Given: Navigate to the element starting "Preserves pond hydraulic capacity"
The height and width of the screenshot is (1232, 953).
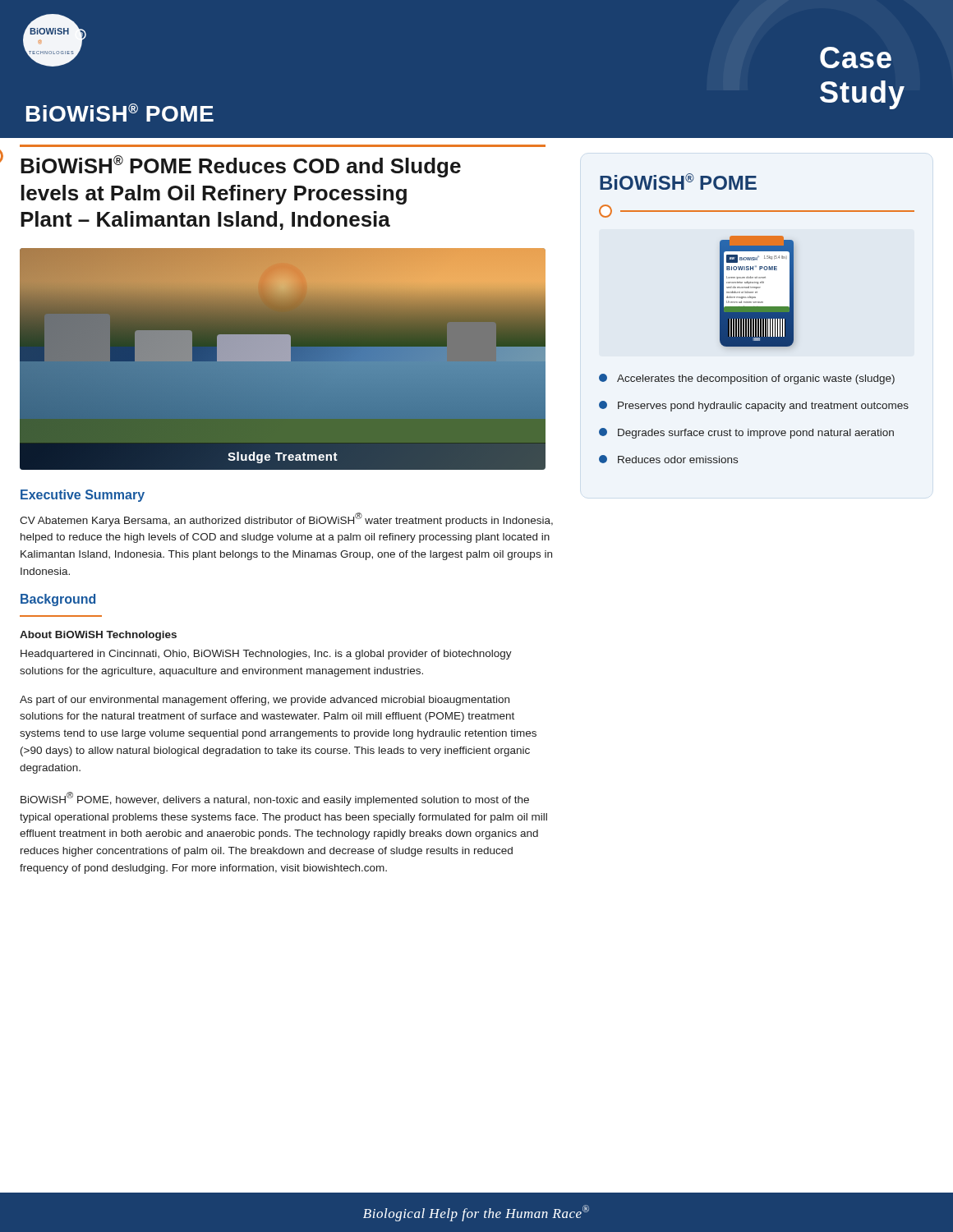Looking at the screenshot, I should point(754,406).
